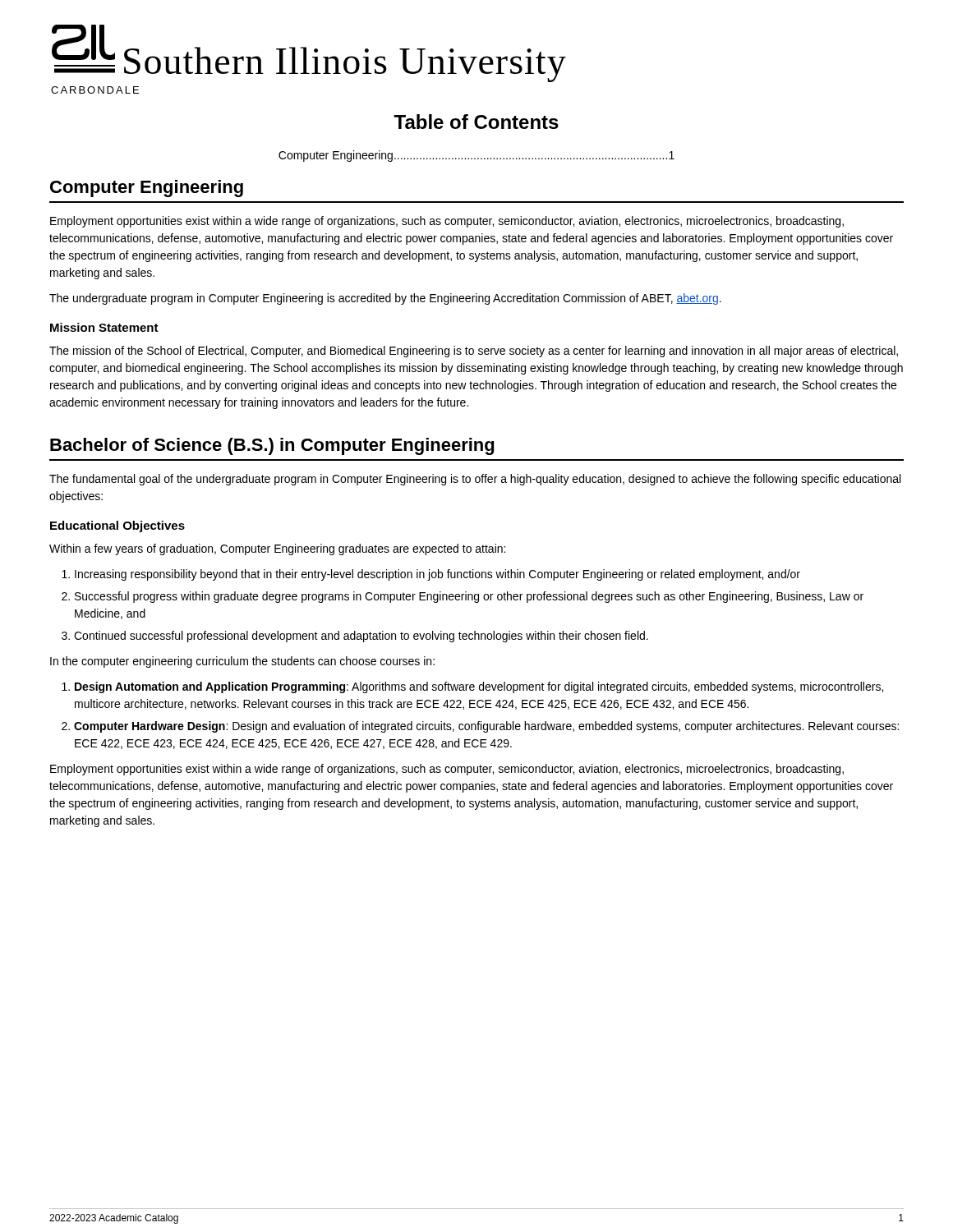Locate the text "Mission Statement"
The width and height of the screenshot is (953, 1232).
[x=104, y=327]
